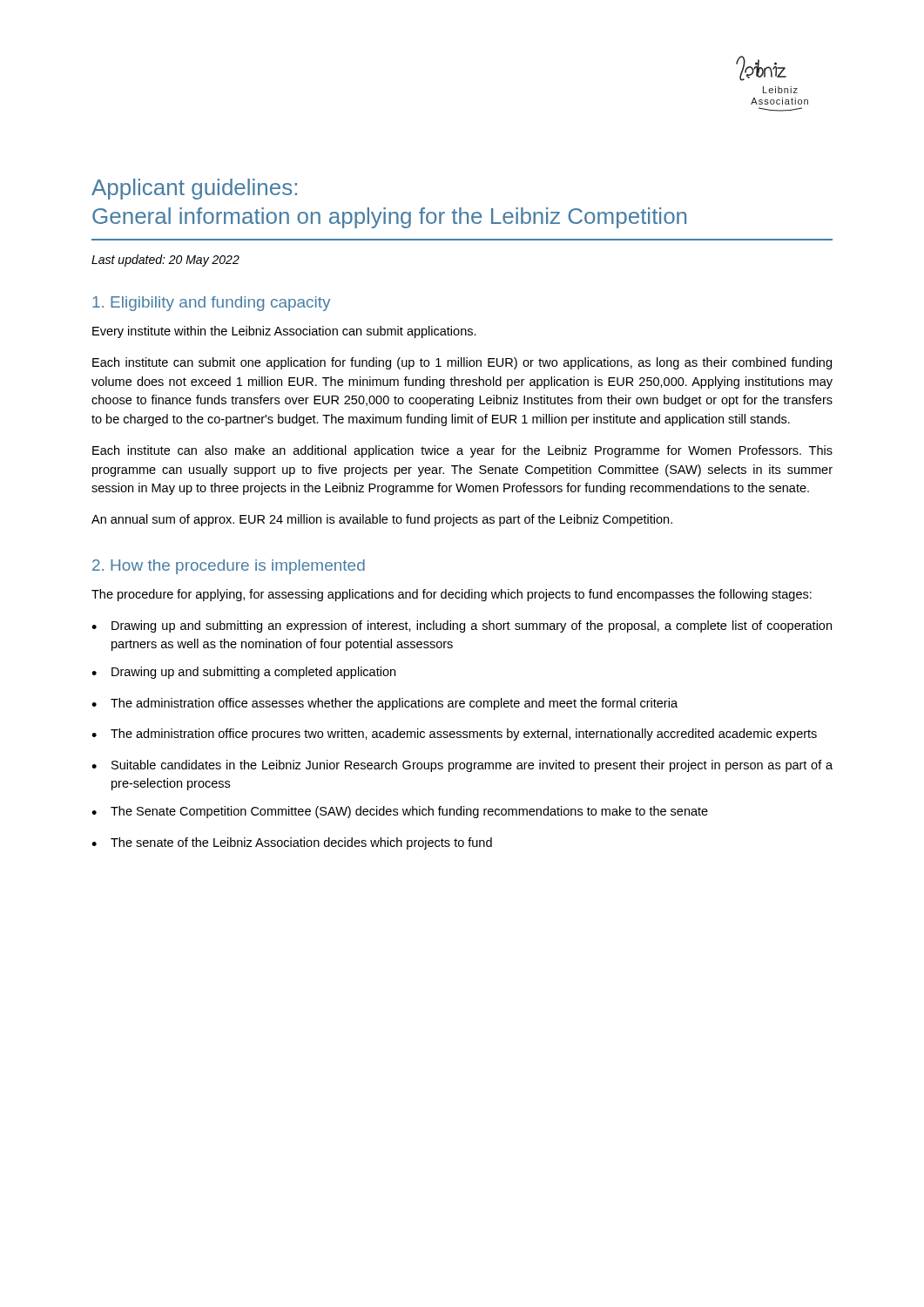Viewport: 924px width, 1307px height.
Task: Select the element starting "• The senate"
Action: click(x=462, y=845)
